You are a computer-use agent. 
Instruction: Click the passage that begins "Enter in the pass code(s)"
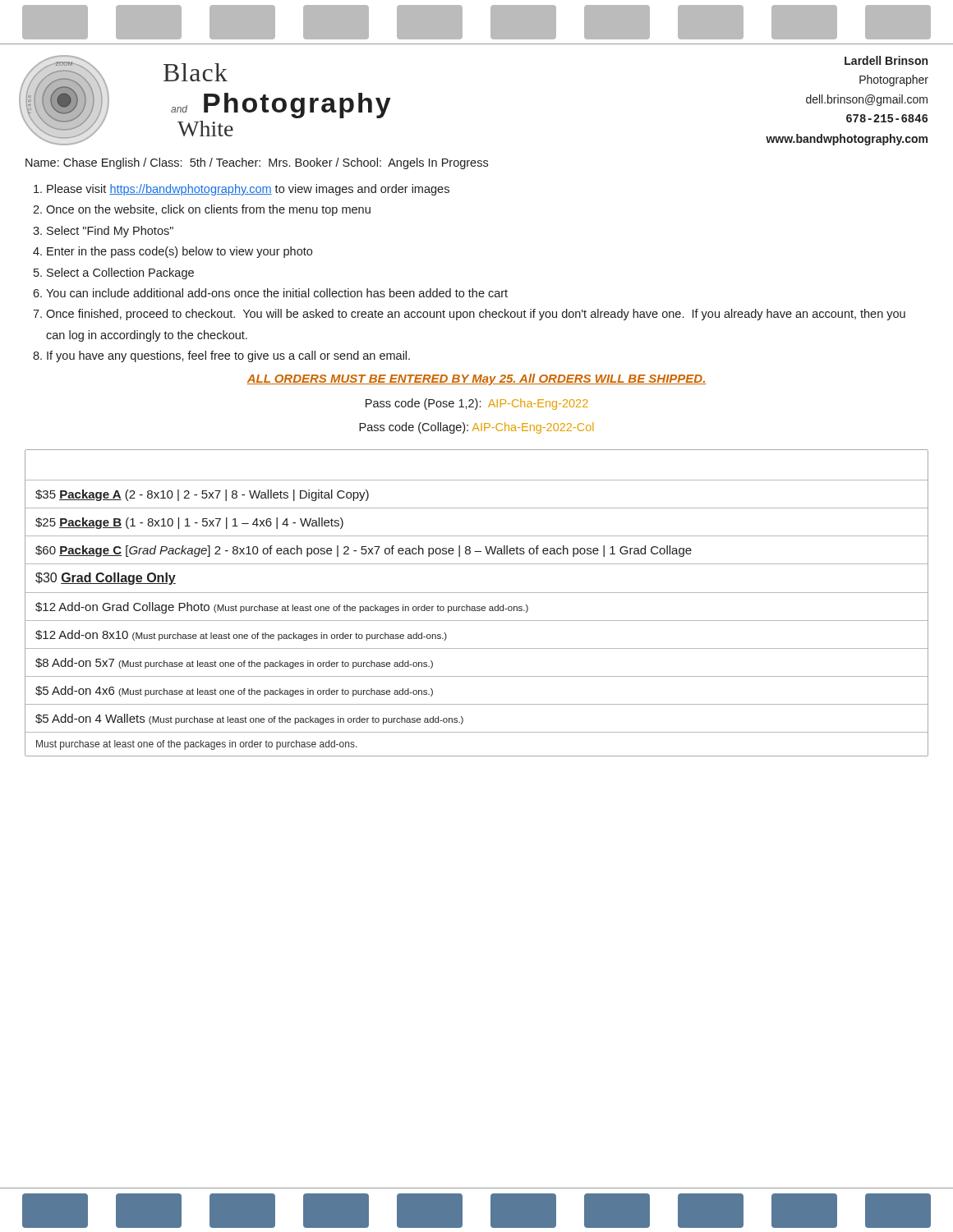179,251
